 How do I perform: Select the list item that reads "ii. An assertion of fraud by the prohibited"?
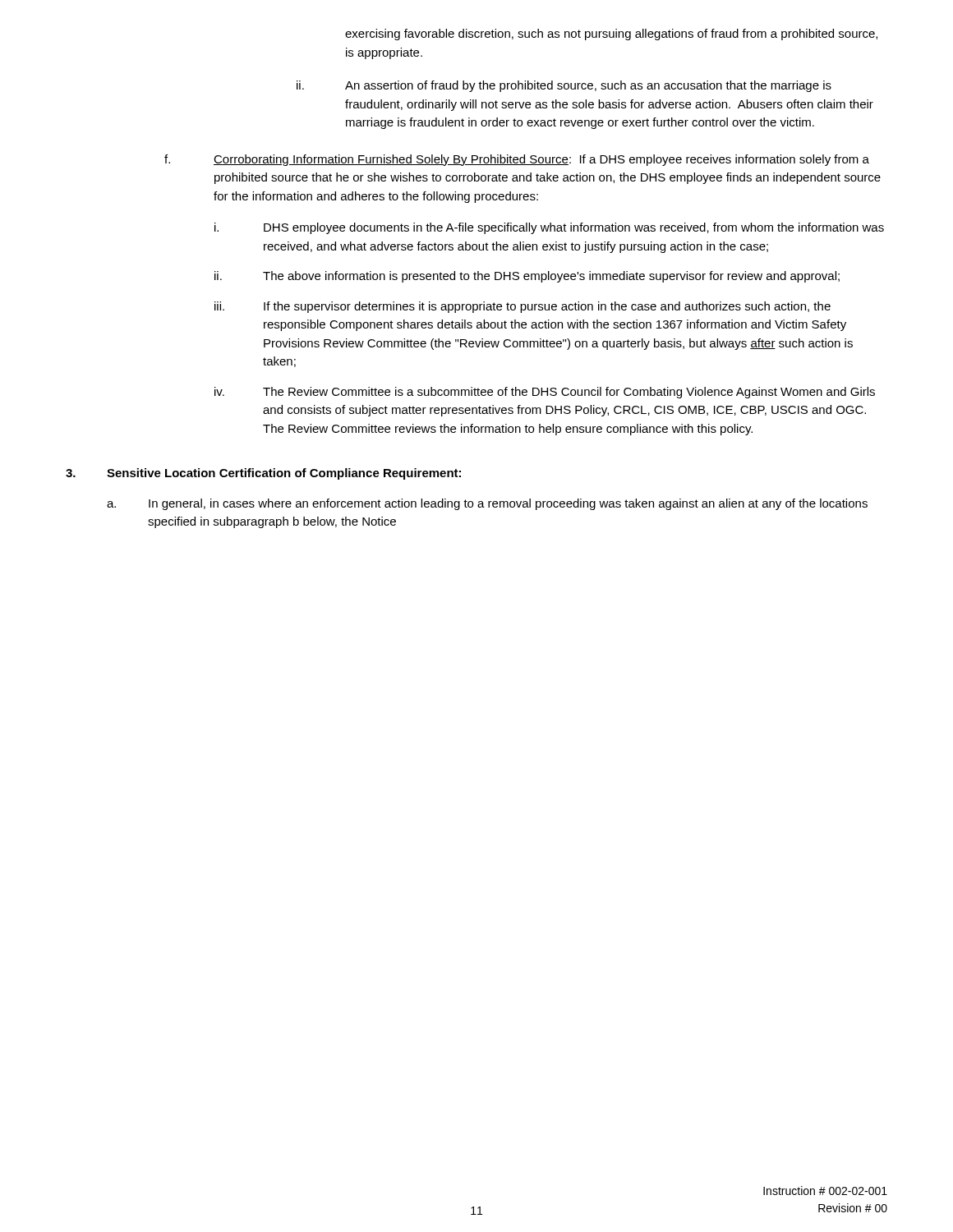[591, 104]
